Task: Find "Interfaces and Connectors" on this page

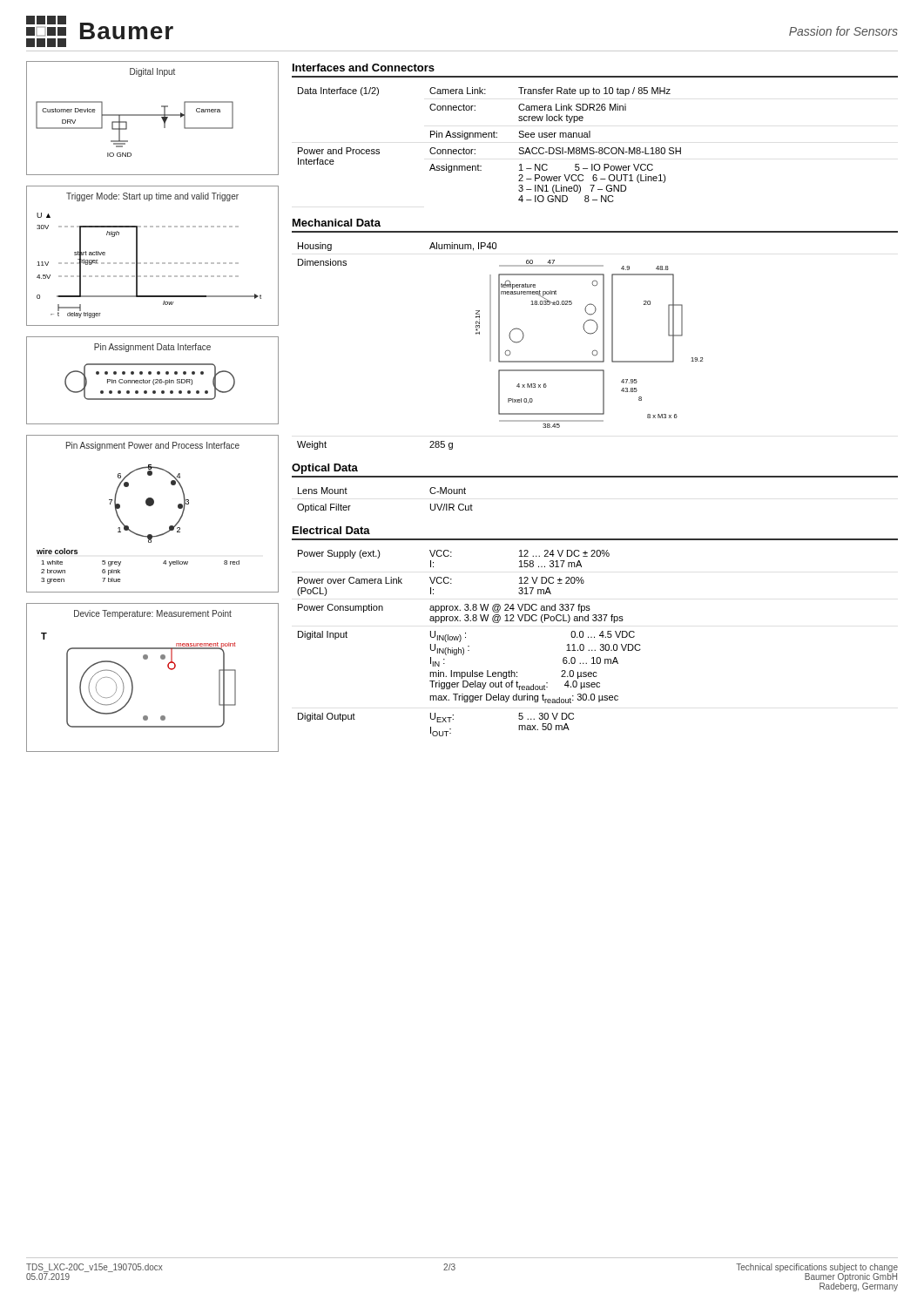Action: (x=363, y=68)
